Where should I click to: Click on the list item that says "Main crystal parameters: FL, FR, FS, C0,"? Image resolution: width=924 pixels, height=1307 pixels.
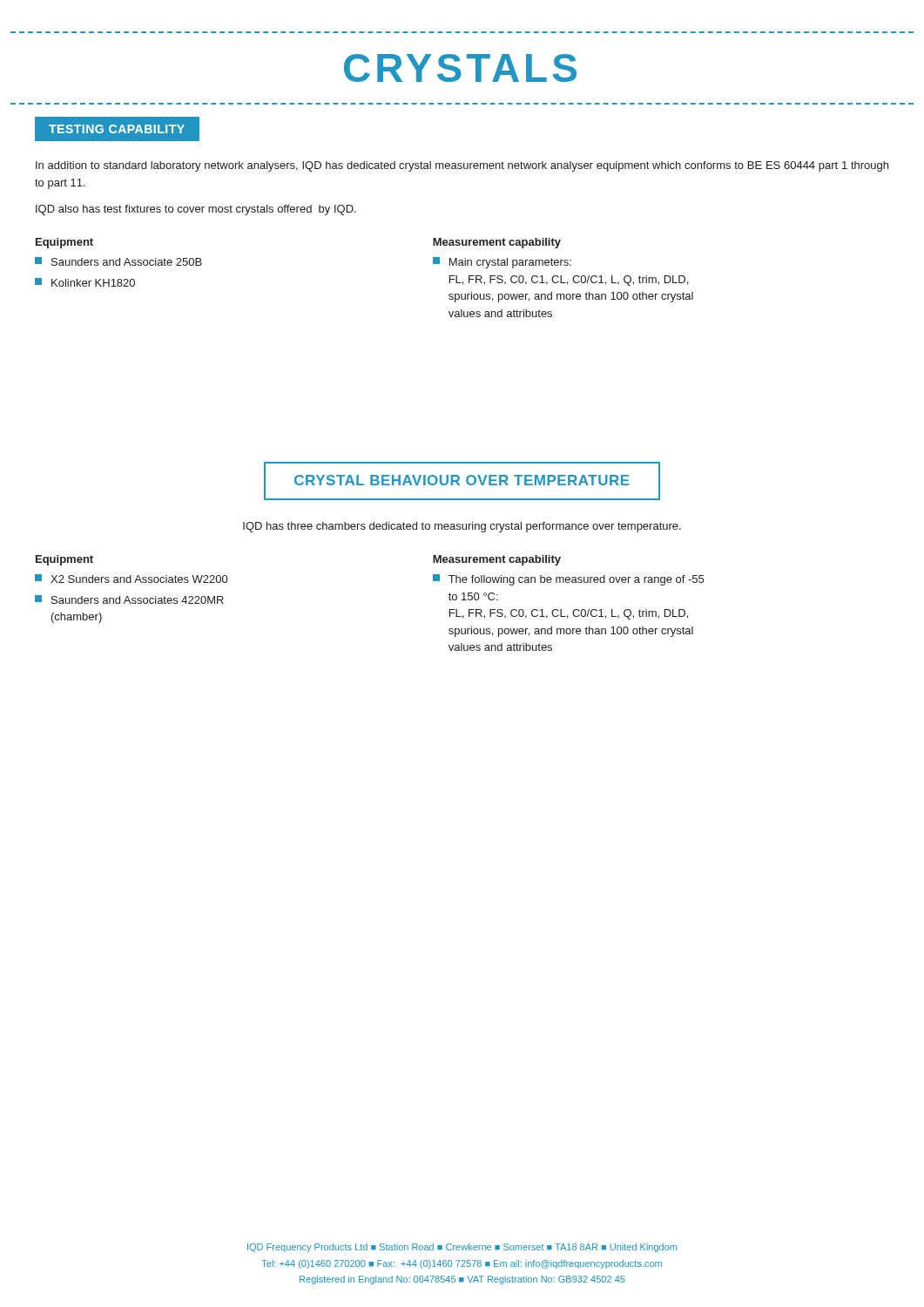click(563, 288)
